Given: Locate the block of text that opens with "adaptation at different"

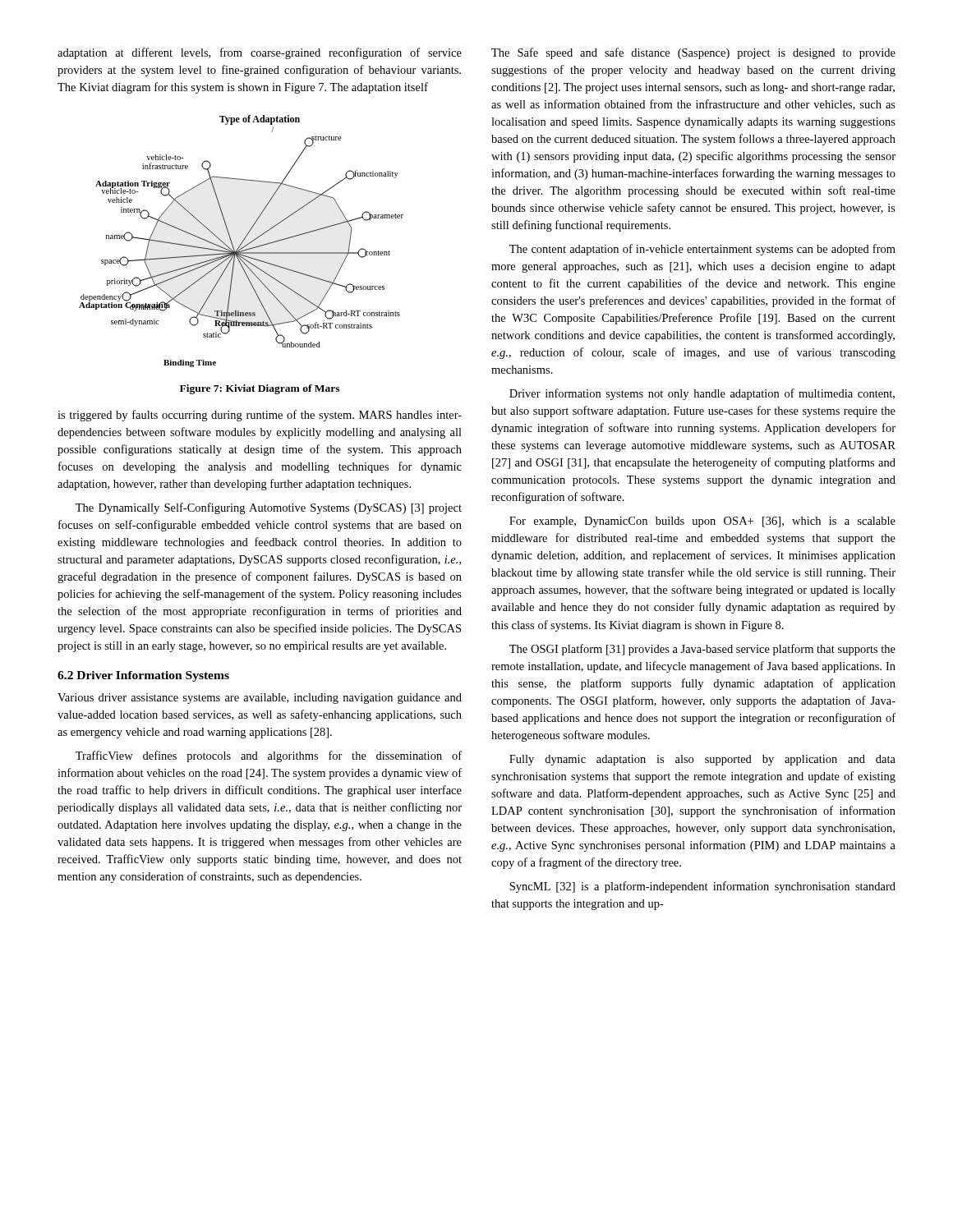Looking at the screenshot, I should point(260,70).
